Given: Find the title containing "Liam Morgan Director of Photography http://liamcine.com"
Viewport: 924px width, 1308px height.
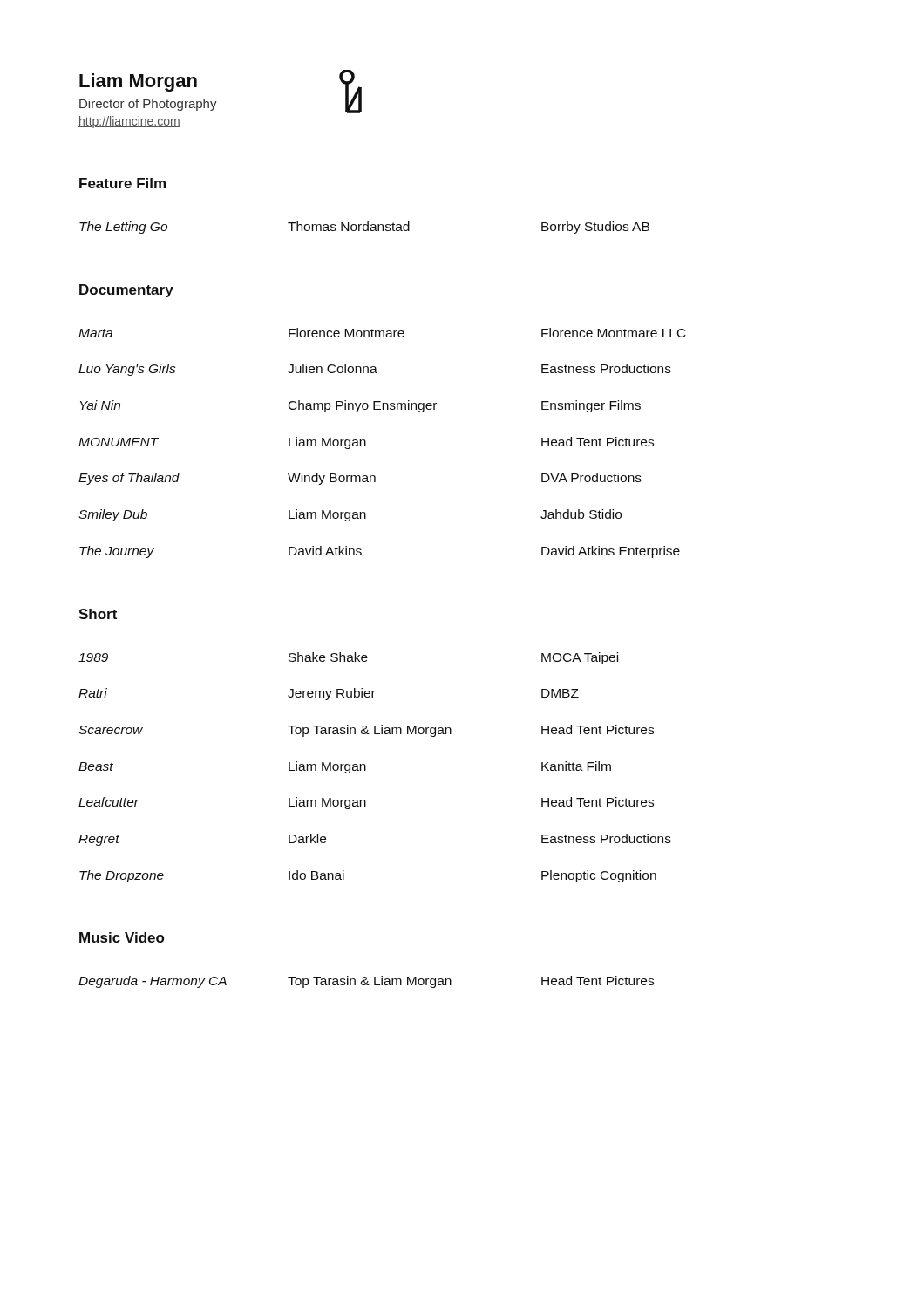Looking at the screenshot, I should [x=148, y=99].
